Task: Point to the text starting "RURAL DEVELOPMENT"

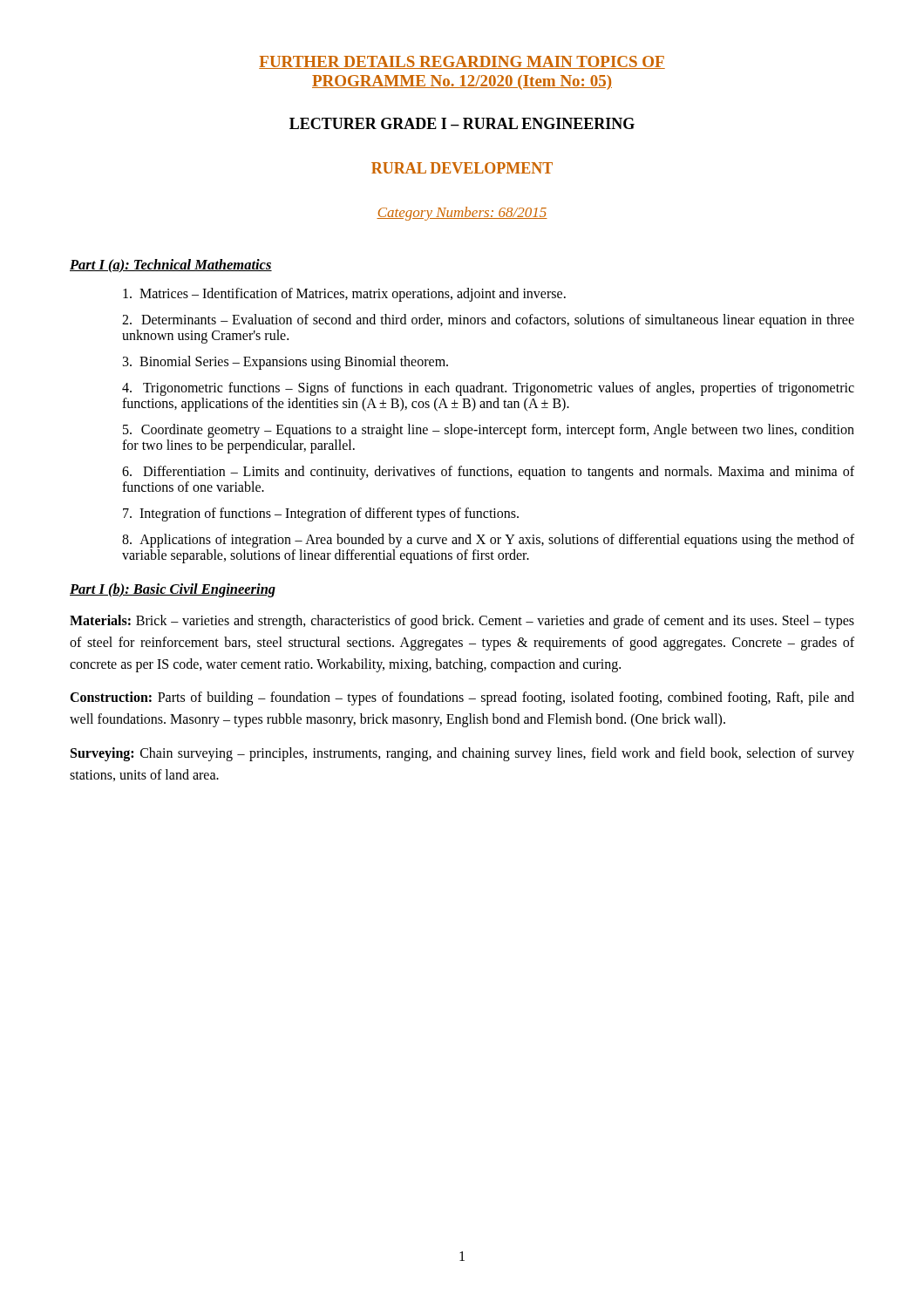Action: pyautogui.click(x=462, y=168)
